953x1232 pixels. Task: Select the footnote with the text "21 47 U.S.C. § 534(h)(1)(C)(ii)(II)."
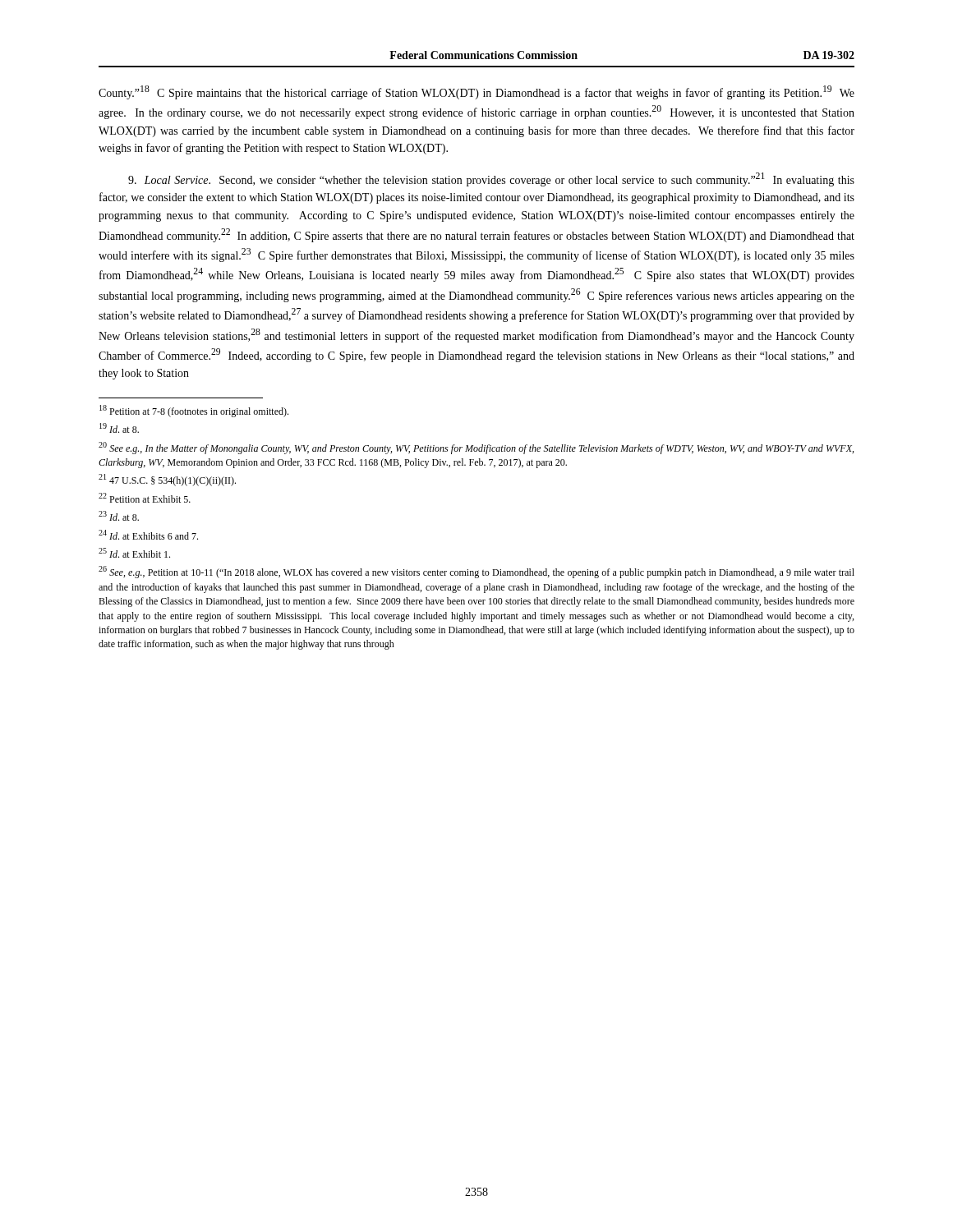(168, 480)
